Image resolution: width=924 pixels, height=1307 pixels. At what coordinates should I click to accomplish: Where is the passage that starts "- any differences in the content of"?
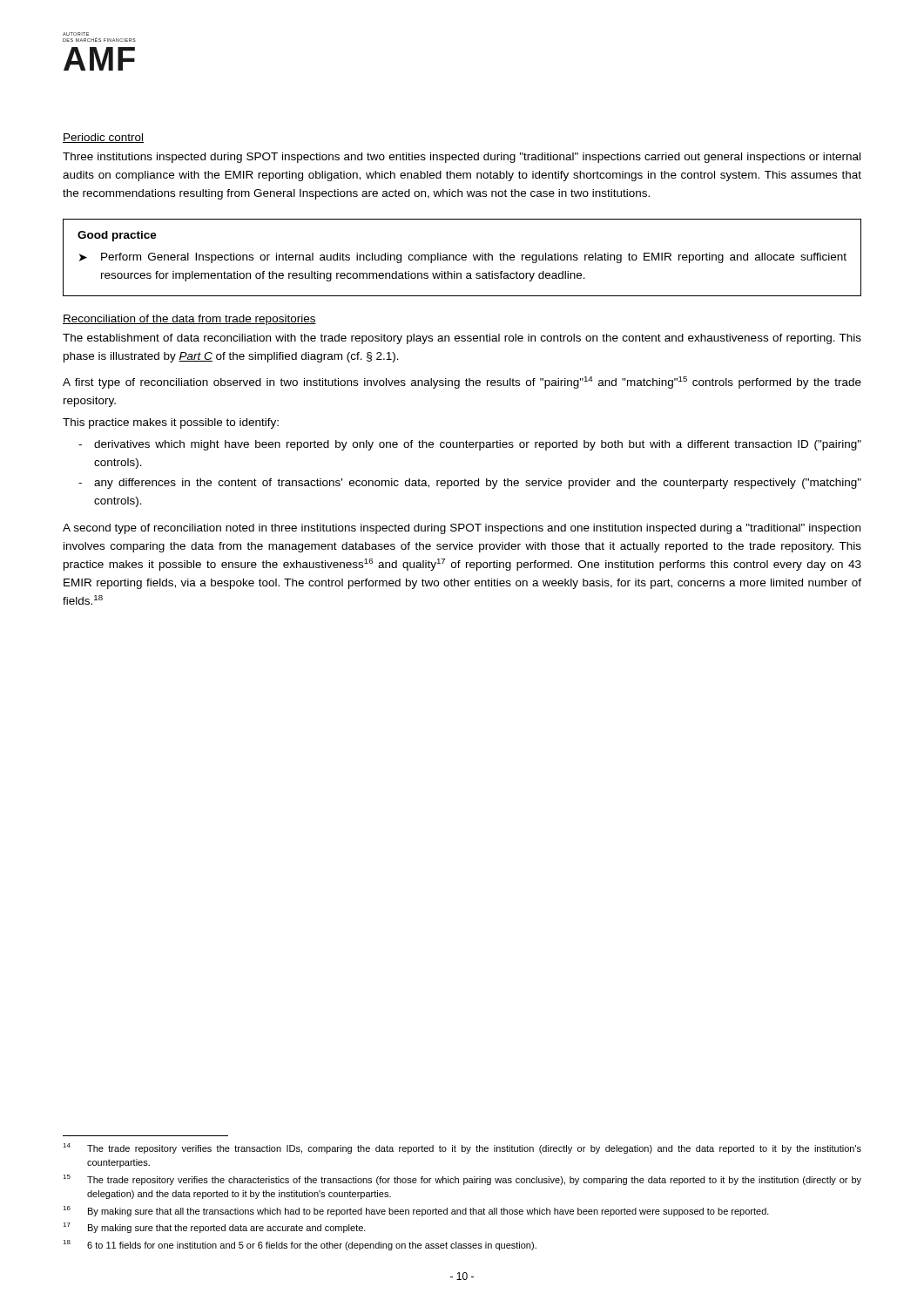click(x=470, y=492)
